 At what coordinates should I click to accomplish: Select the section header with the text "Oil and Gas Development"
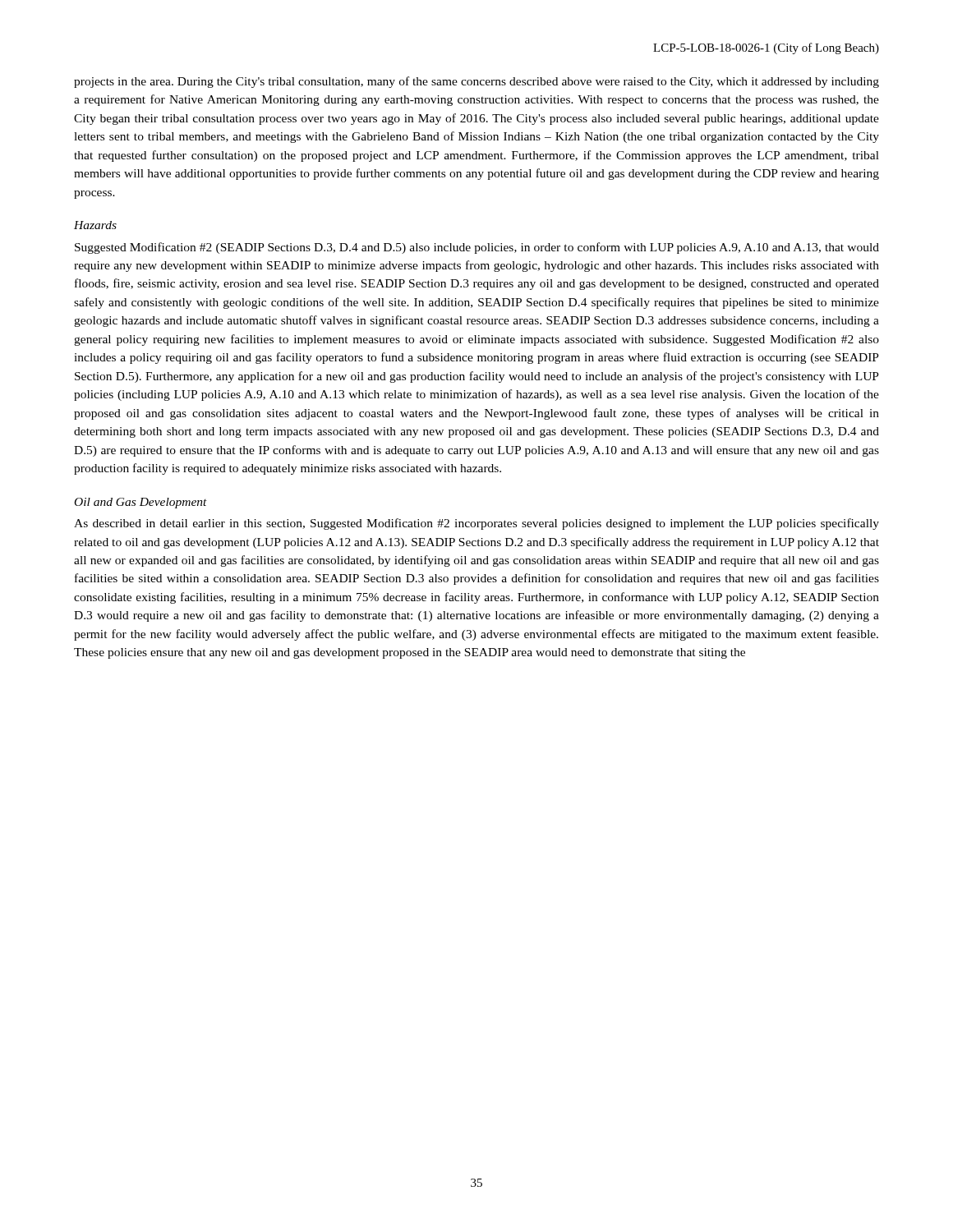coord(140,501)
